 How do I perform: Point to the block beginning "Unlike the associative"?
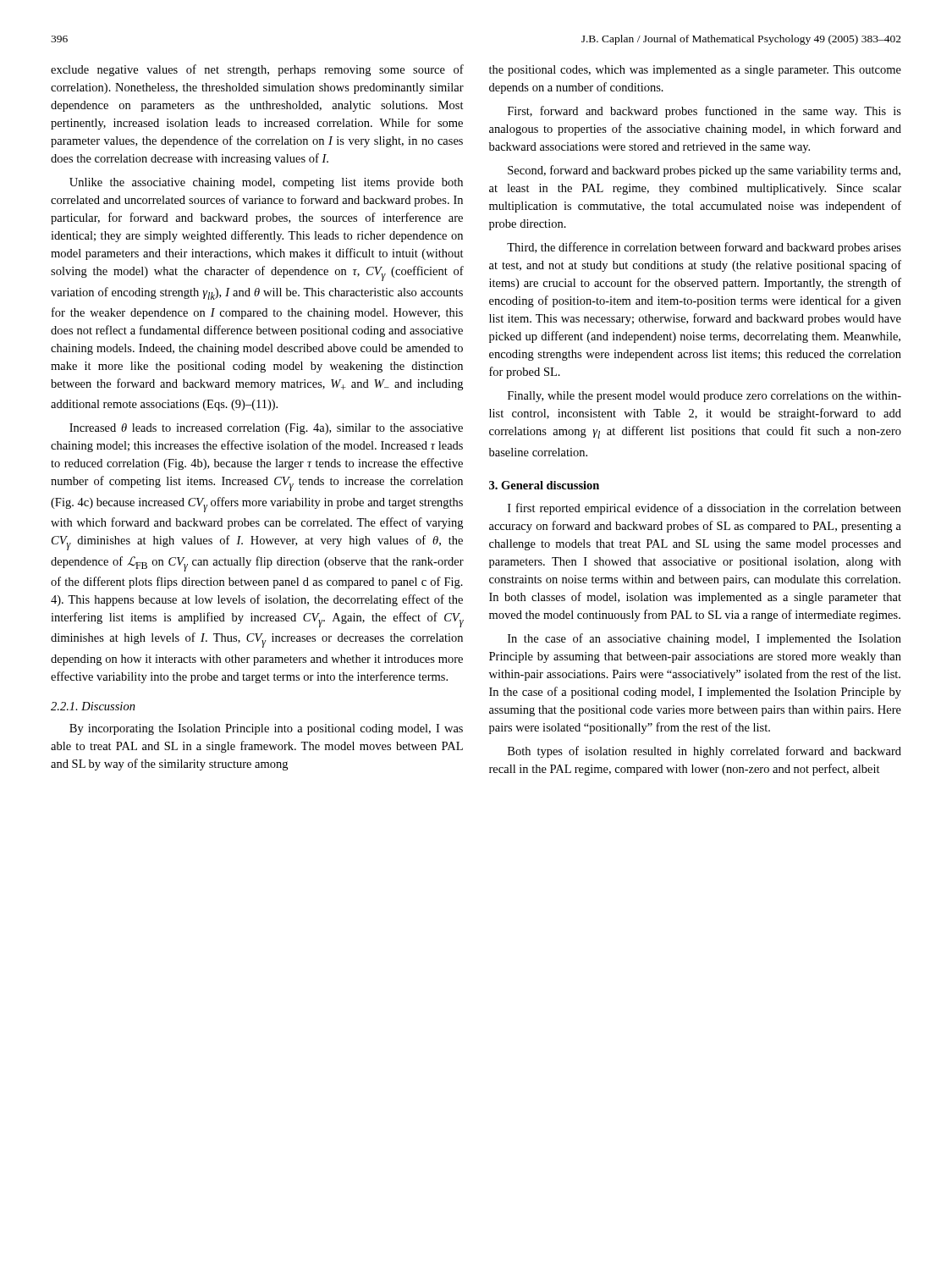[x=257, y=294]
